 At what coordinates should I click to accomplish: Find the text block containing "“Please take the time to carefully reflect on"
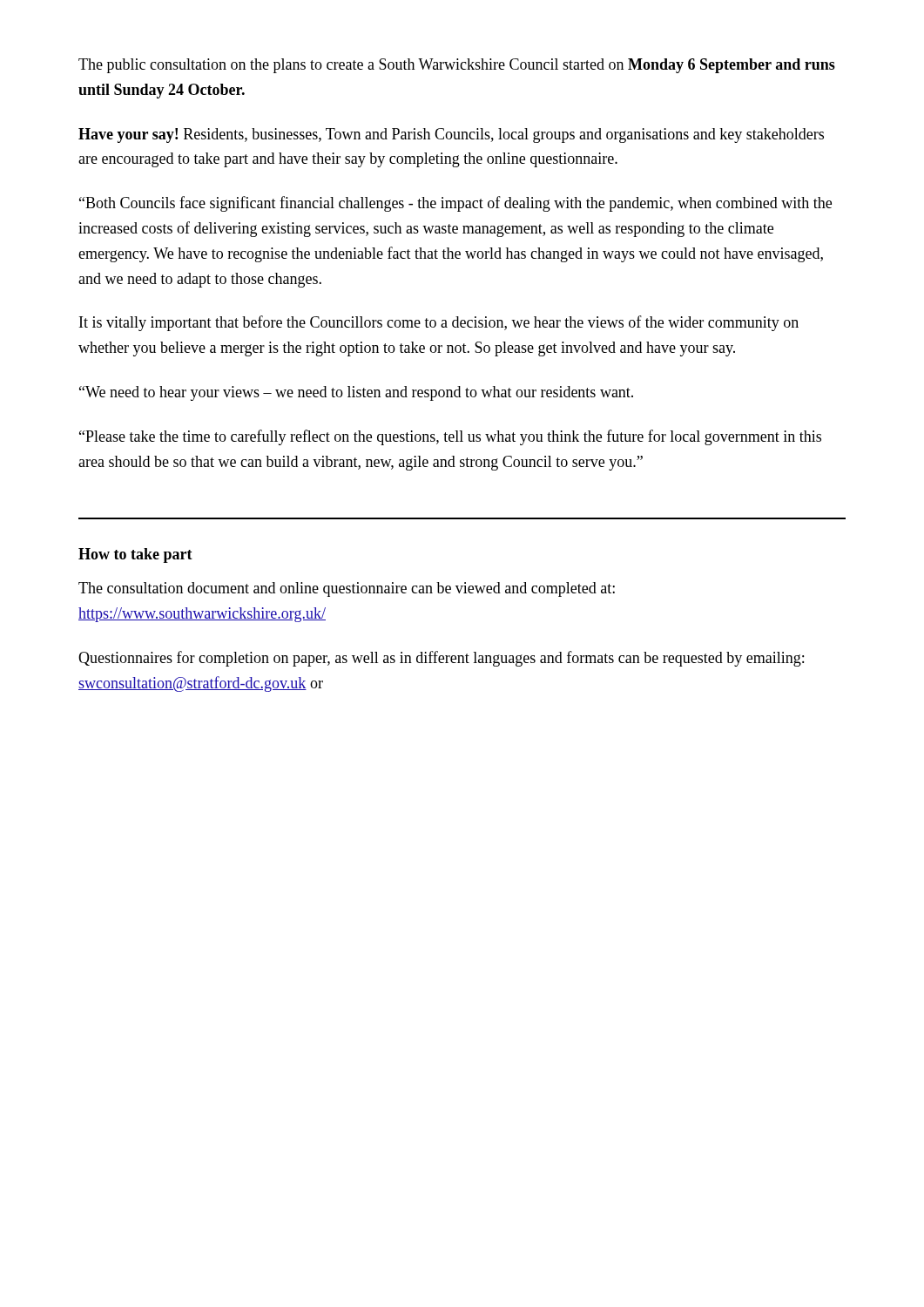(450, 449)
